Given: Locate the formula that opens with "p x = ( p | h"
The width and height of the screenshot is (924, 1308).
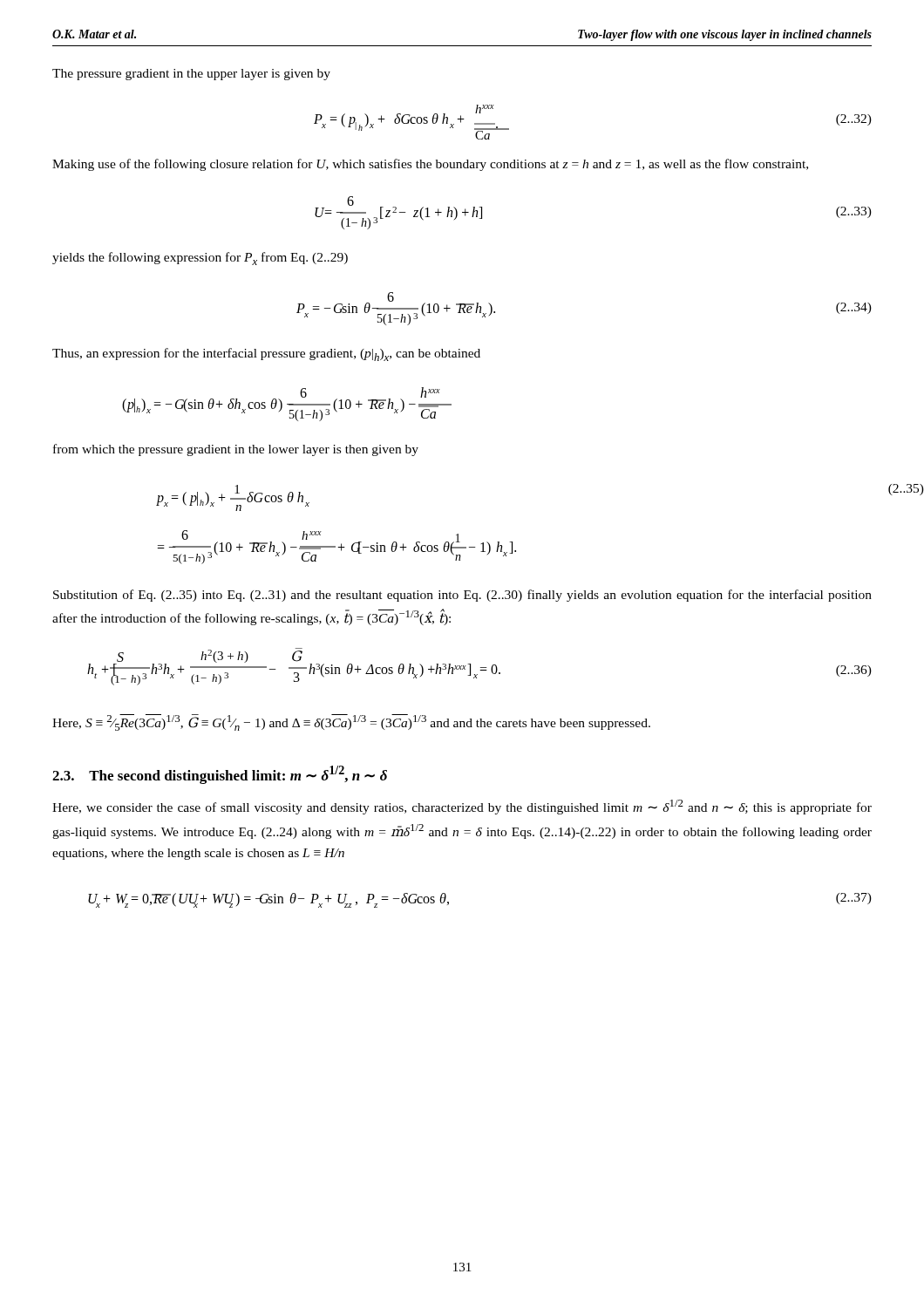Looking at the screenshot, I should [x=462, y=522].
